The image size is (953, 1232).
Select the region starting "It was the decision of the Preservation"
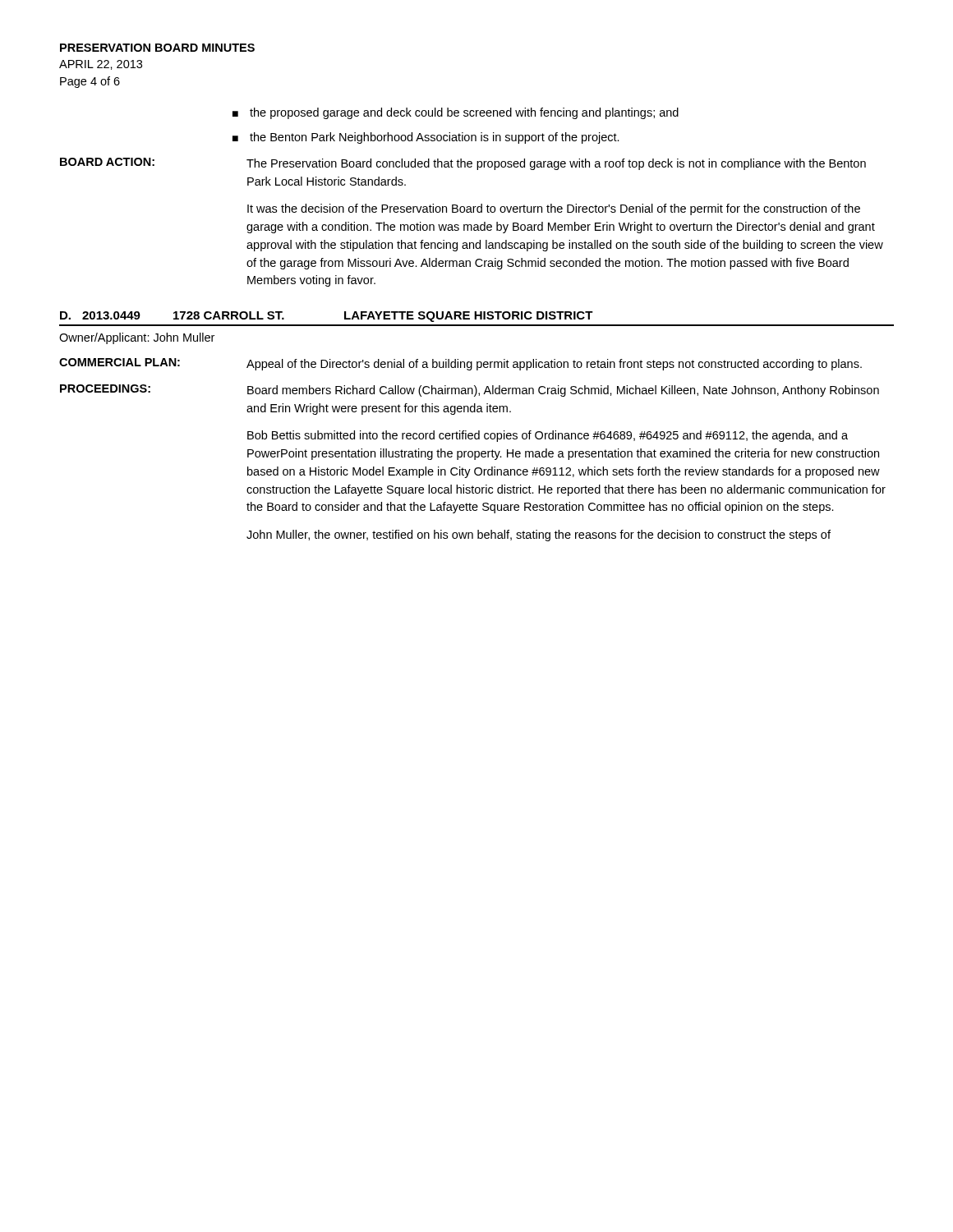[565, 245]
